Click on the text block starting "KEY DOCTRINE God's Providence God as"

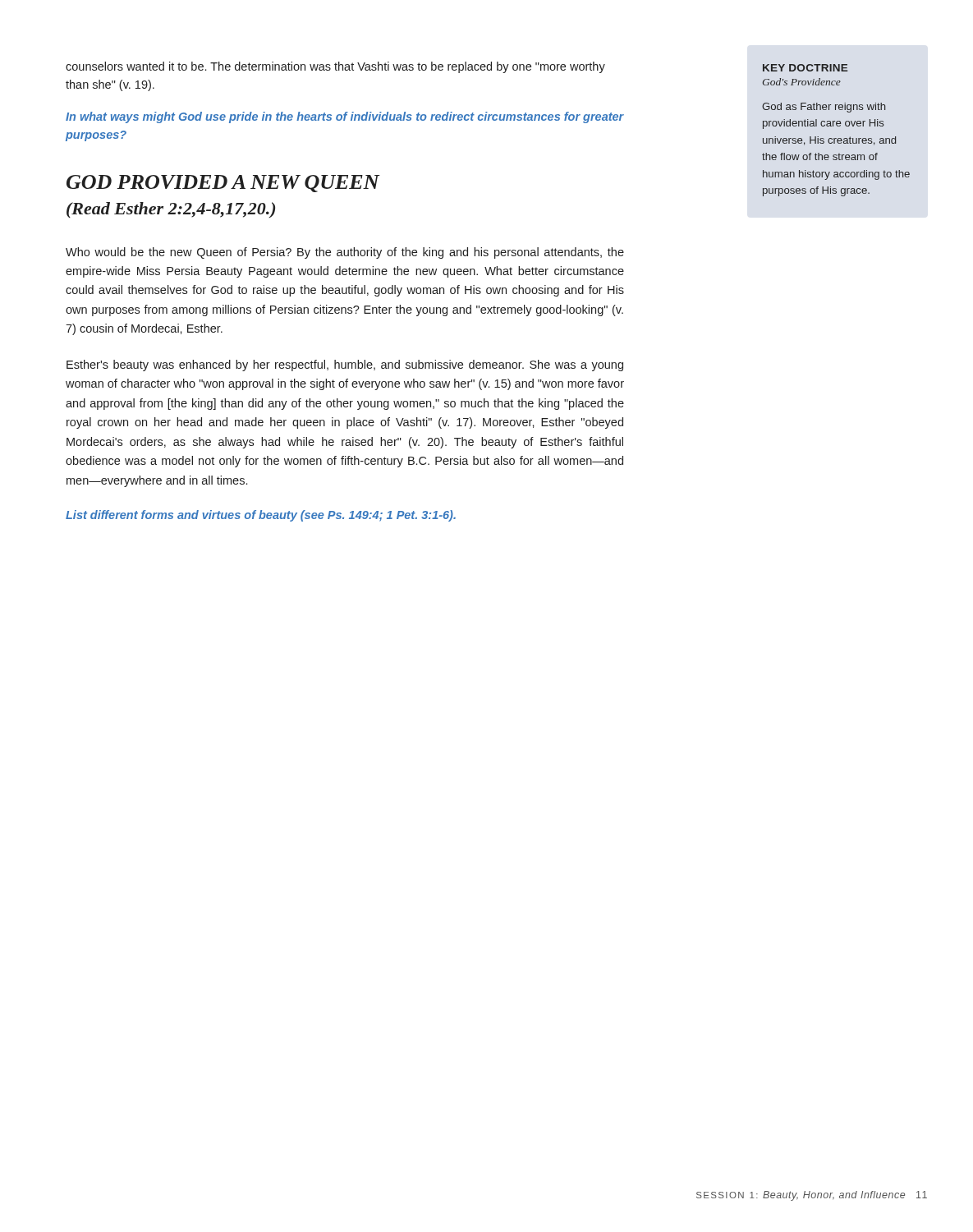[x=838, y=131]
